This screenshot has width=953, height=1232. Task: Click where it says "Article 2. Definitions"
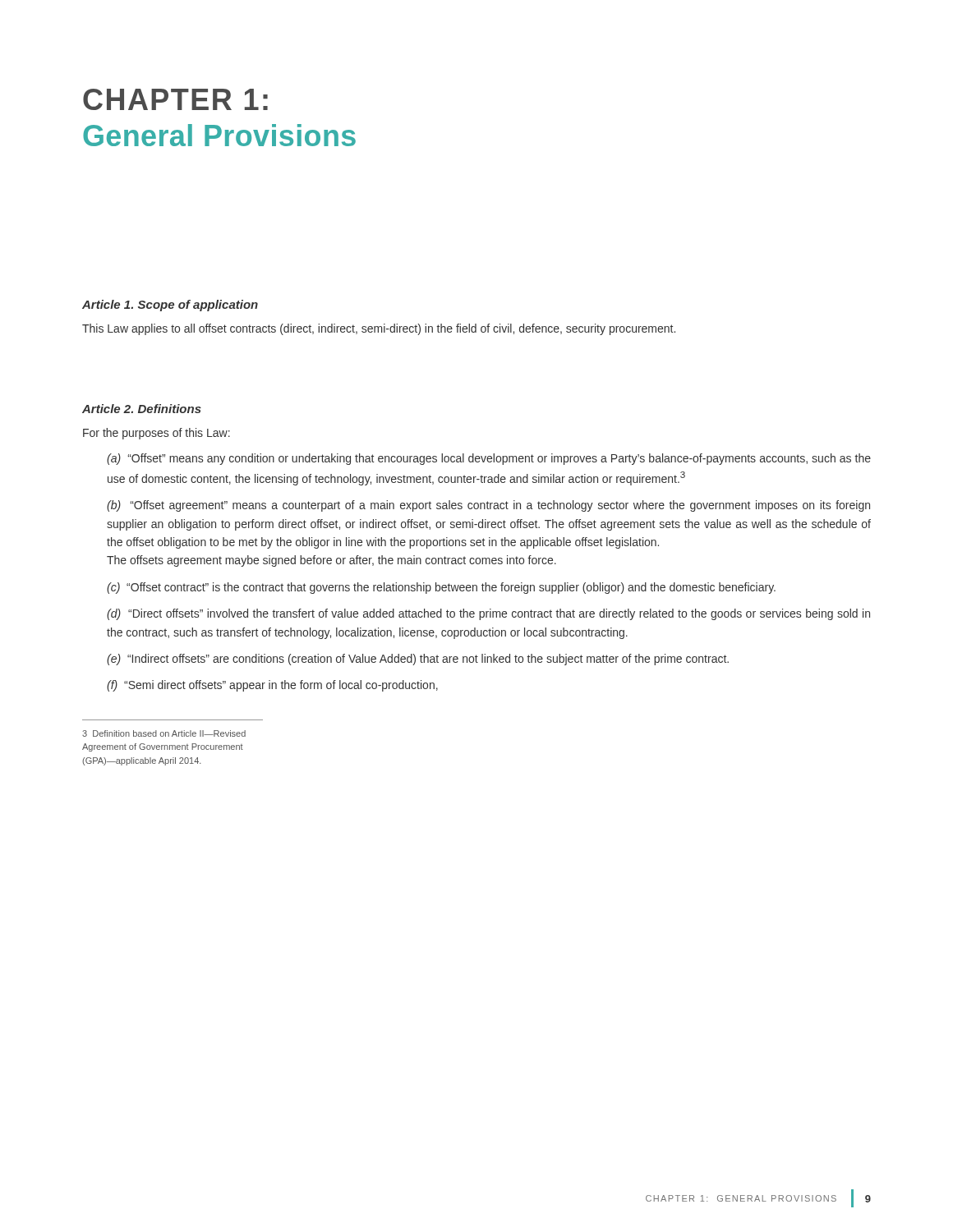click(142, 409)
